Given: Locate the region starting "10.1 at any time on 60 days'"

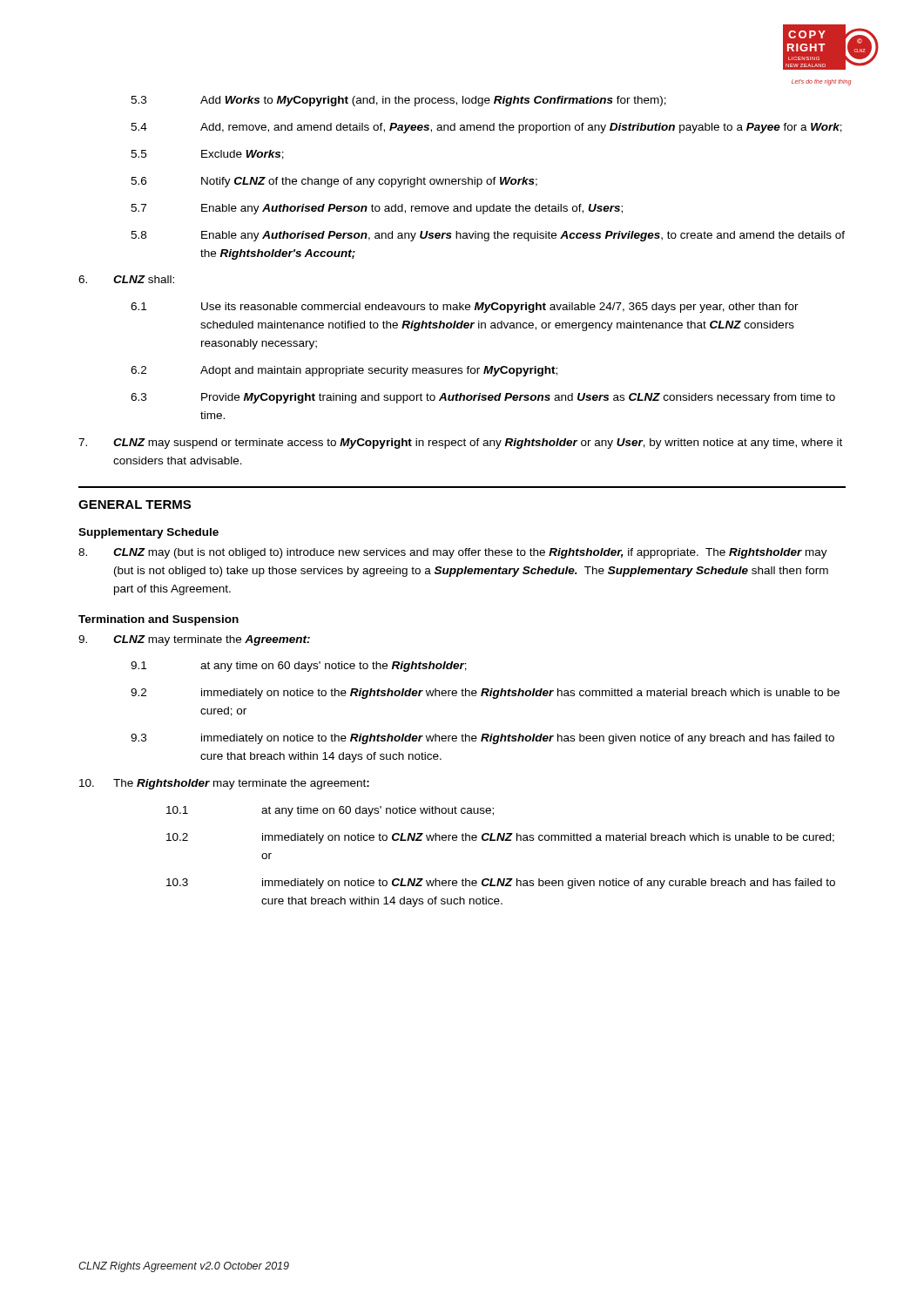Looking at the screenshot, I should [462, 811].
